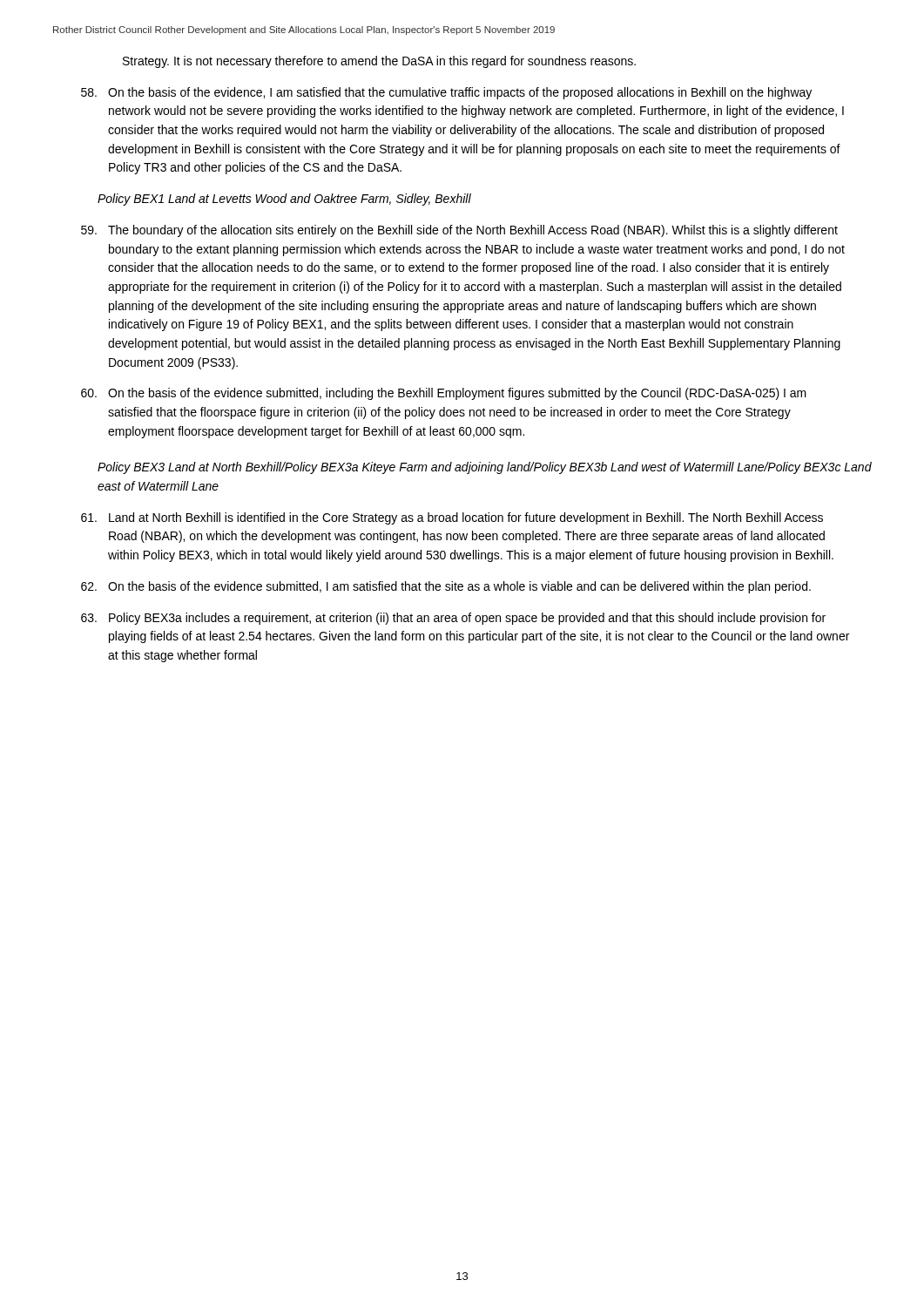Select the text block with the text "Strategy. It is not necessary therefore to amend"
This screenshot has width=924, height=1307.
(x=379, y=61)
